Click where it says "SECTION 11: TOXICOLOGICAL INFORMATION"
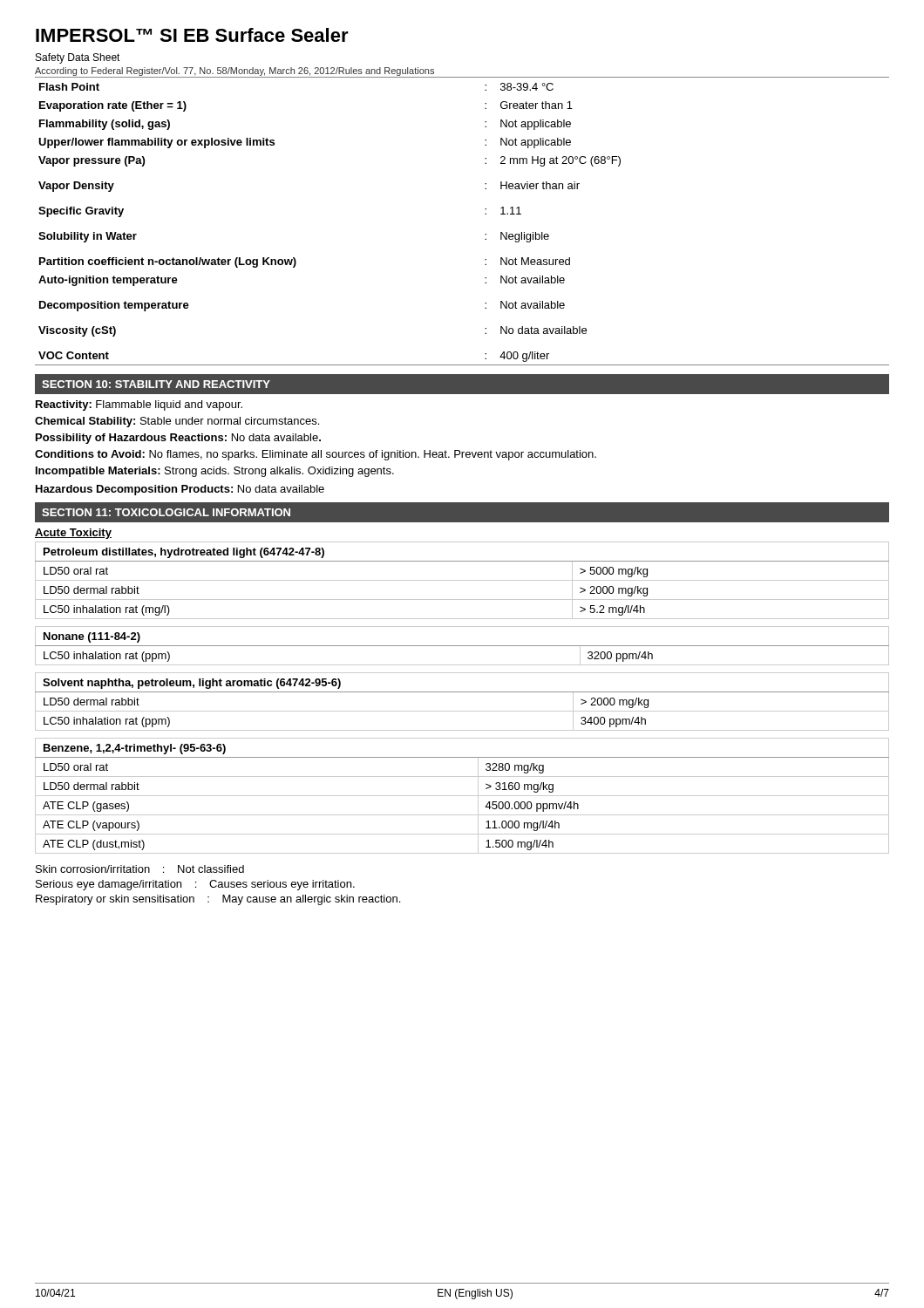Image resolution: width=924 pixels, height=1308 pixels. (462, 512)
